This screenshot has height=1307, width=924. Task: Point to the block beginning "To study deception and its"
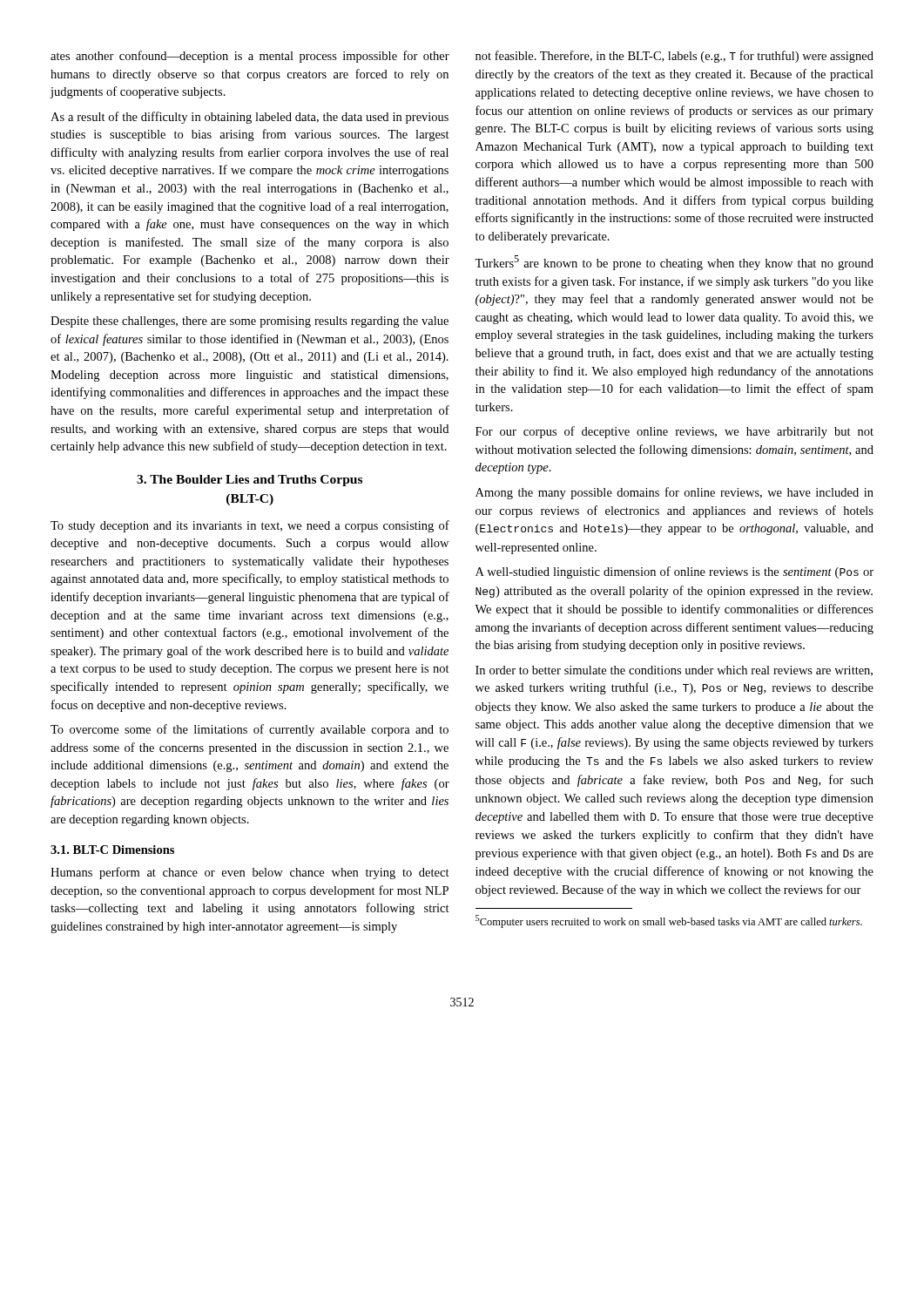point(250,672)
